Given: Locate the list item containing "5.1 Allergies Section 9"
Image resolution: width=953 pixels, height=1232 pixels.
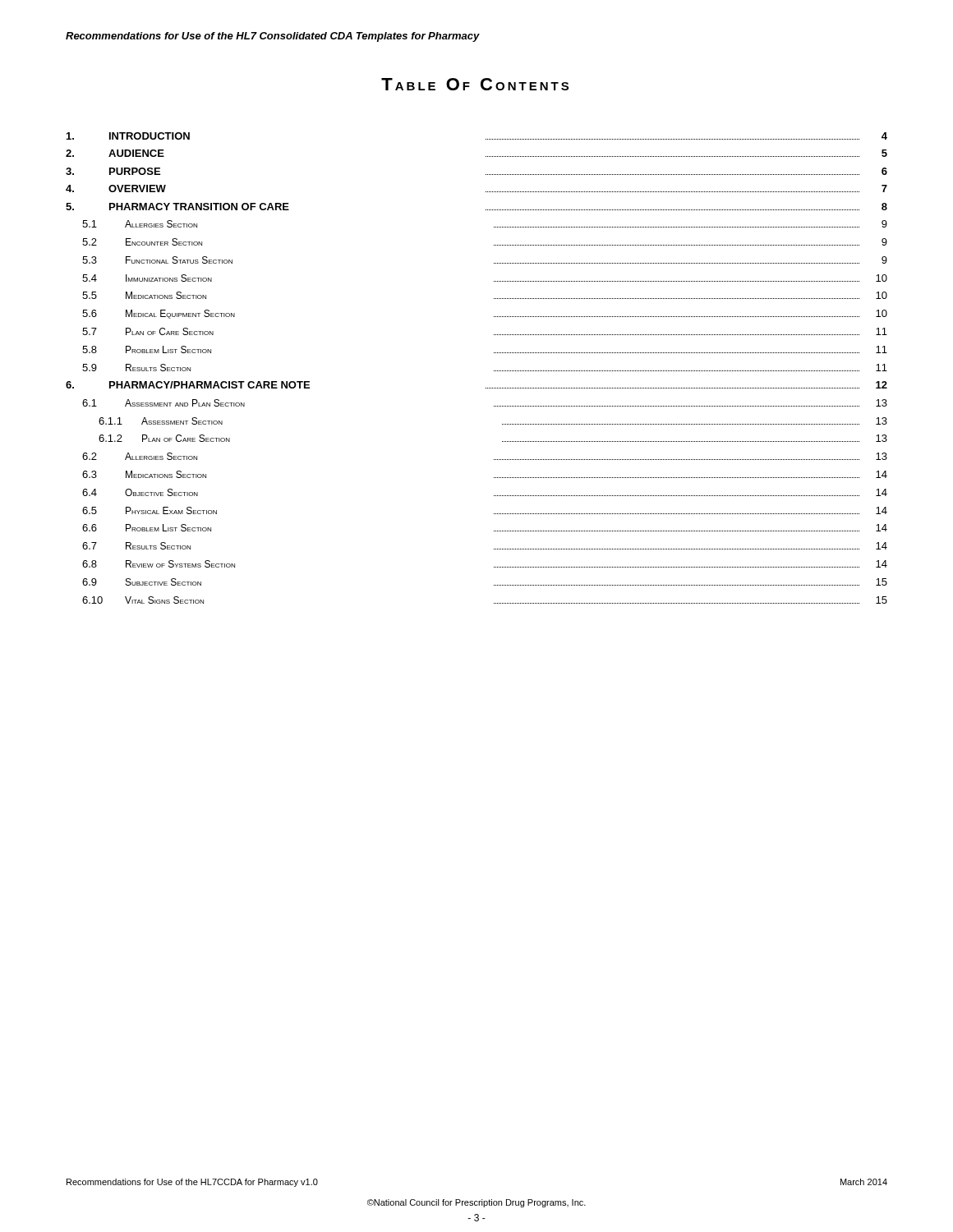Looking at the screenshot, I should [x=85, y=223].
